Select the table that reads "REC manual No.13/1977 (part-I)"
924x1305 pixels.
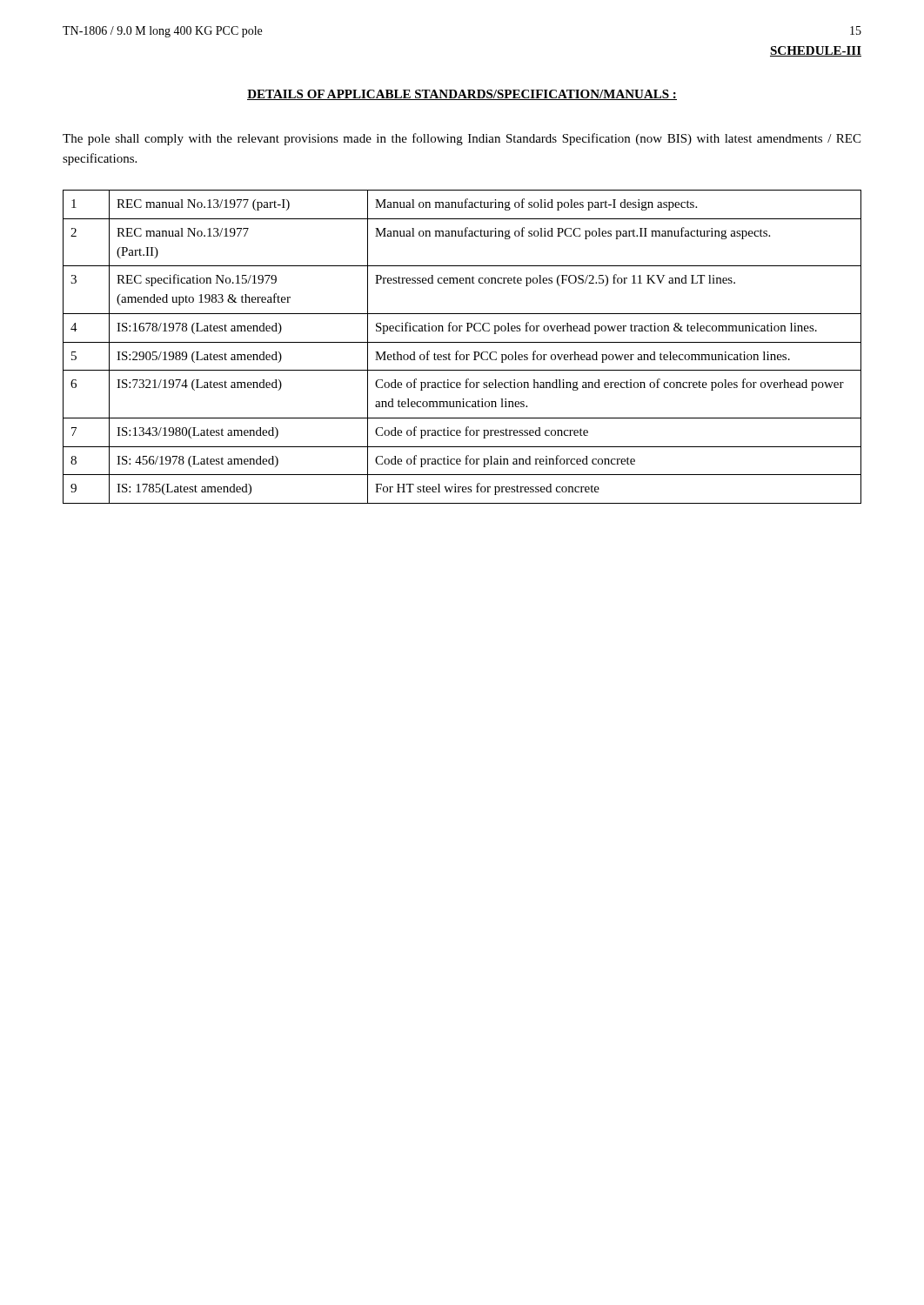(462, 347)
